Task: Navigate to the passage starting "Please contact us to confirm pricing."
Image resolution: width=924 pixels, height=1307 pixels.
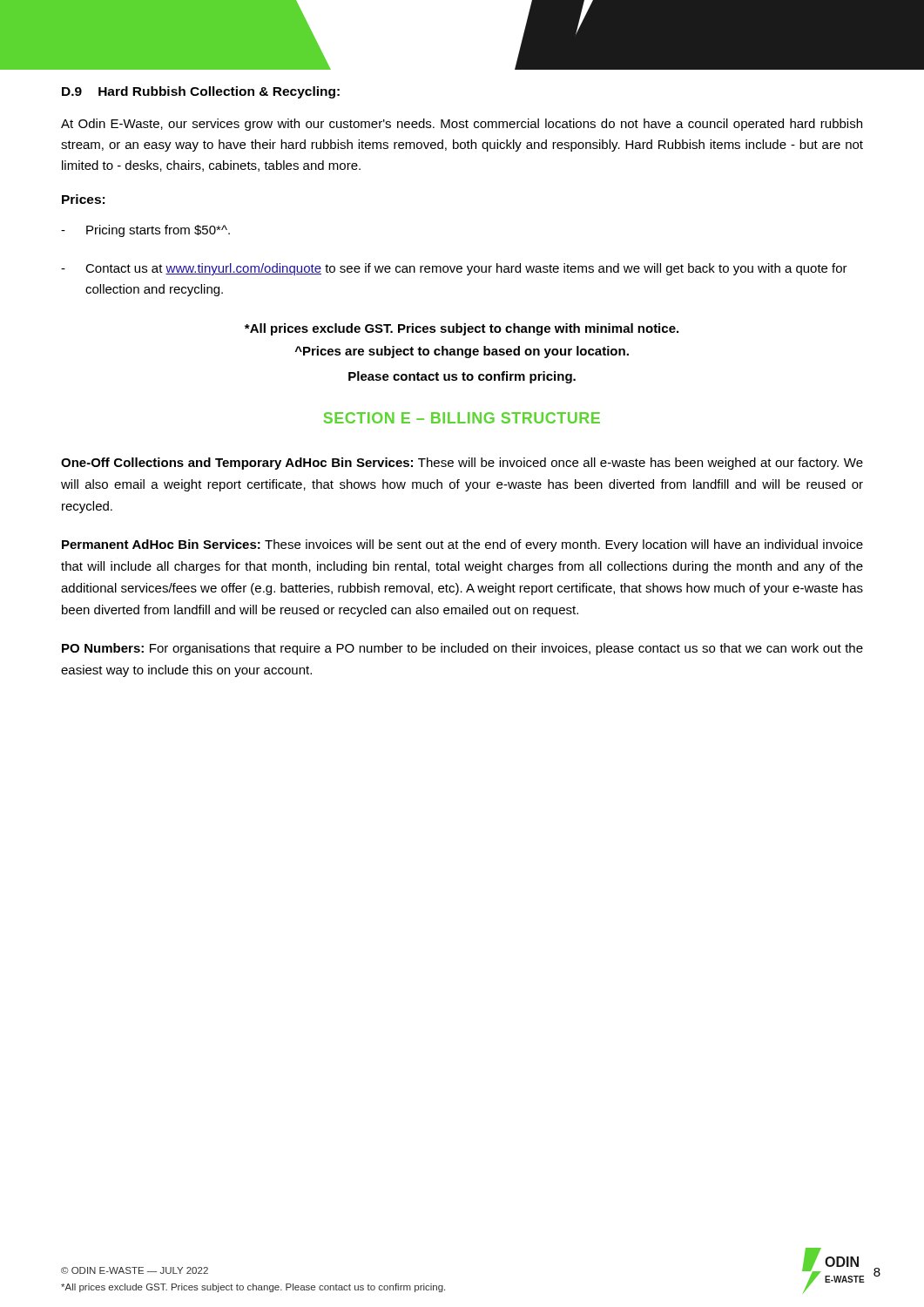Action: (x=462, y=376)
